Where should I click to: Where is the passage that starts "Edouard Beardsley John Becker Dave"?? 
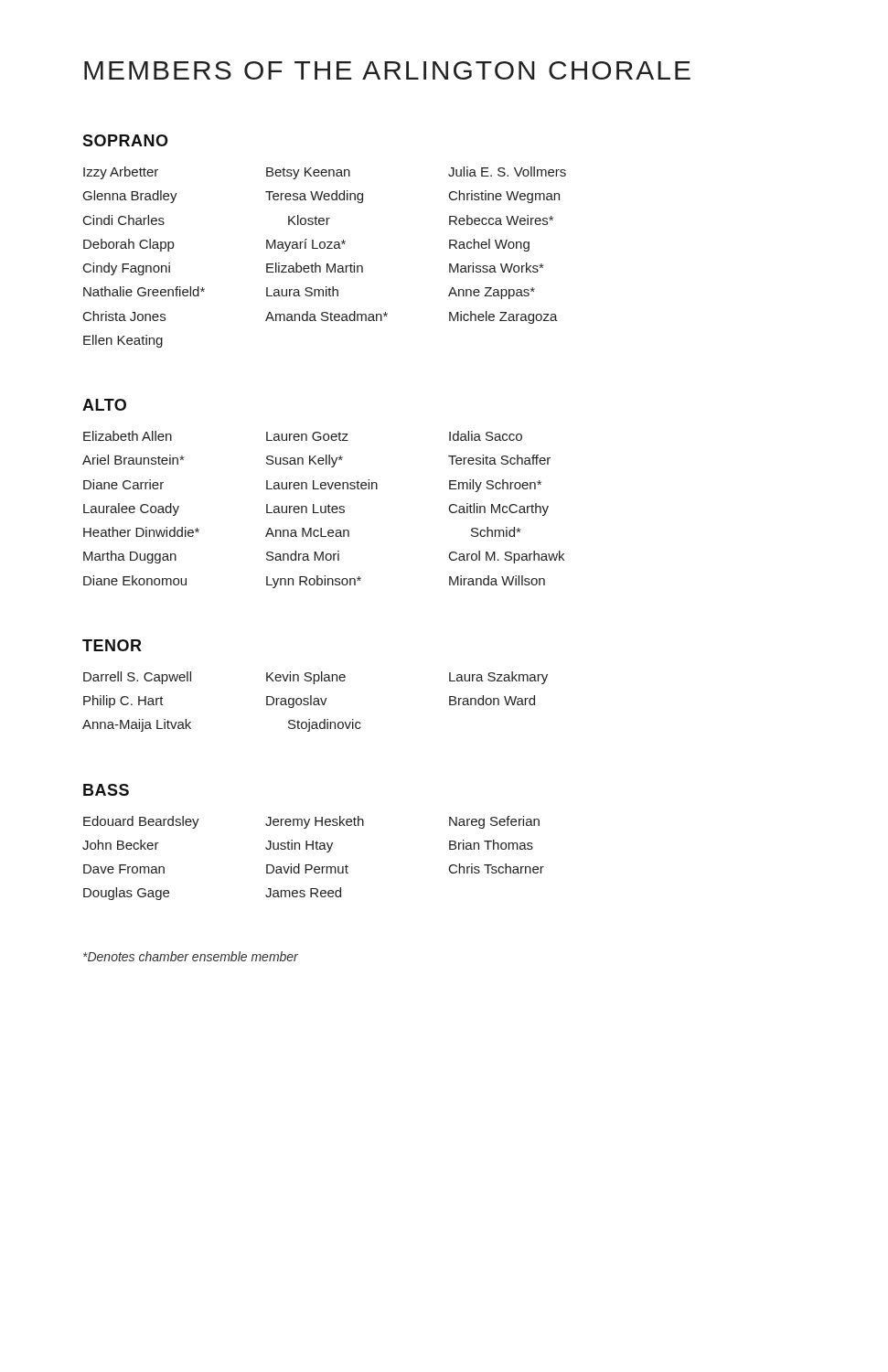pyautogui.click(x=175, y=822)
